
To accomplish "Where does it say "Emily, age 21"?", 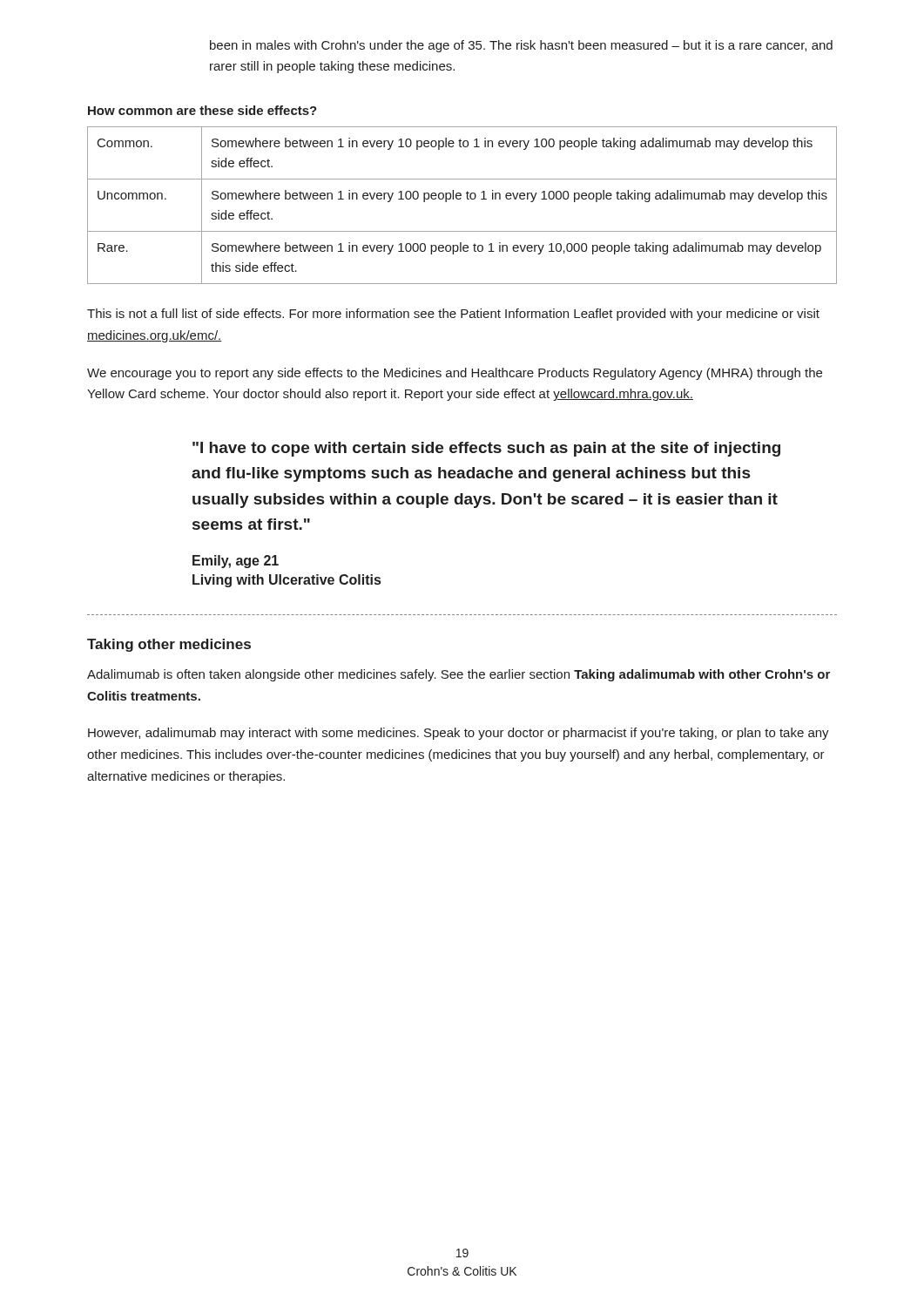I will 235,561.
